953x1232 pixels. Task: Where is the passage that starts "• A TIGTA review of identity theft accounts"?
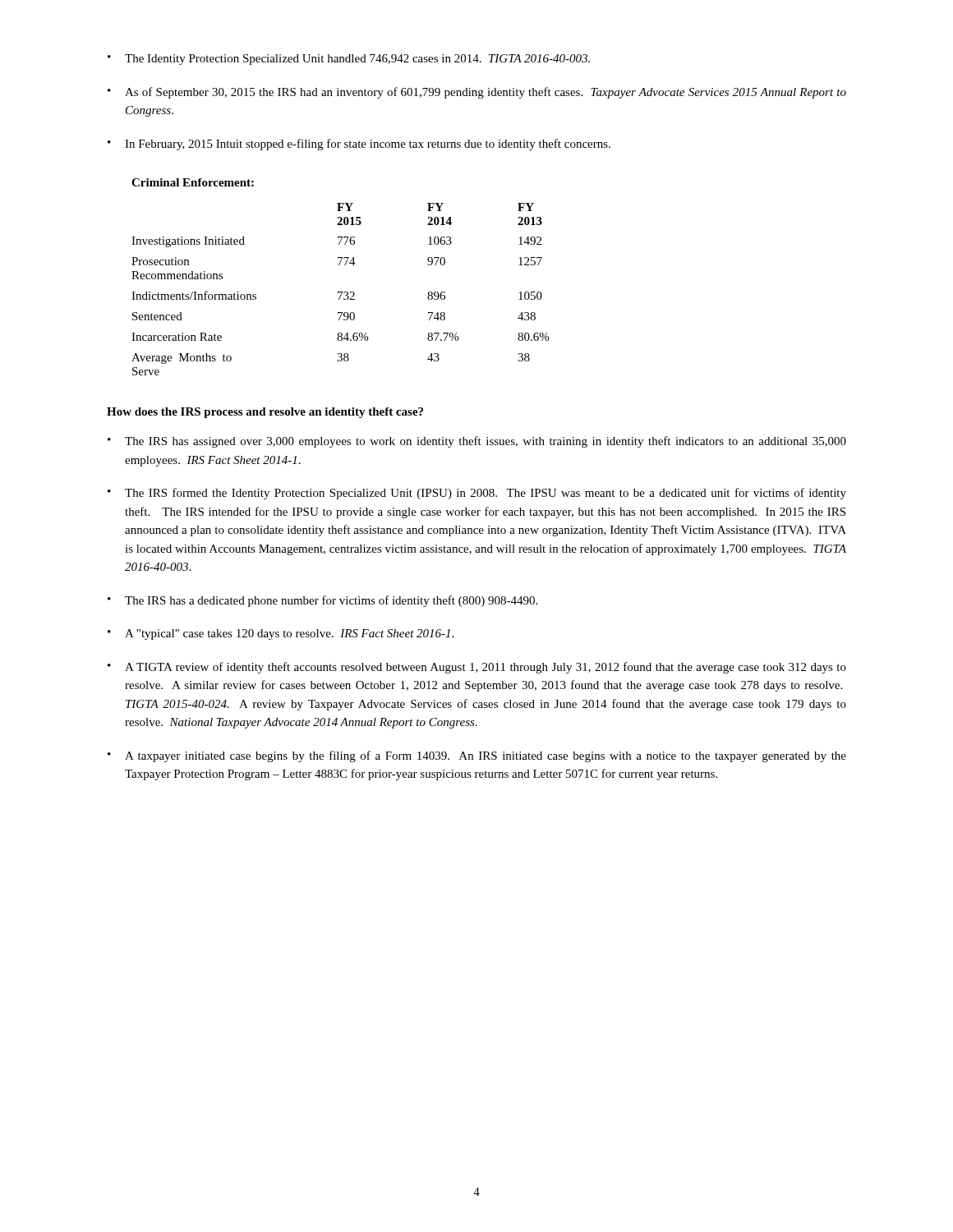point(476,694)
